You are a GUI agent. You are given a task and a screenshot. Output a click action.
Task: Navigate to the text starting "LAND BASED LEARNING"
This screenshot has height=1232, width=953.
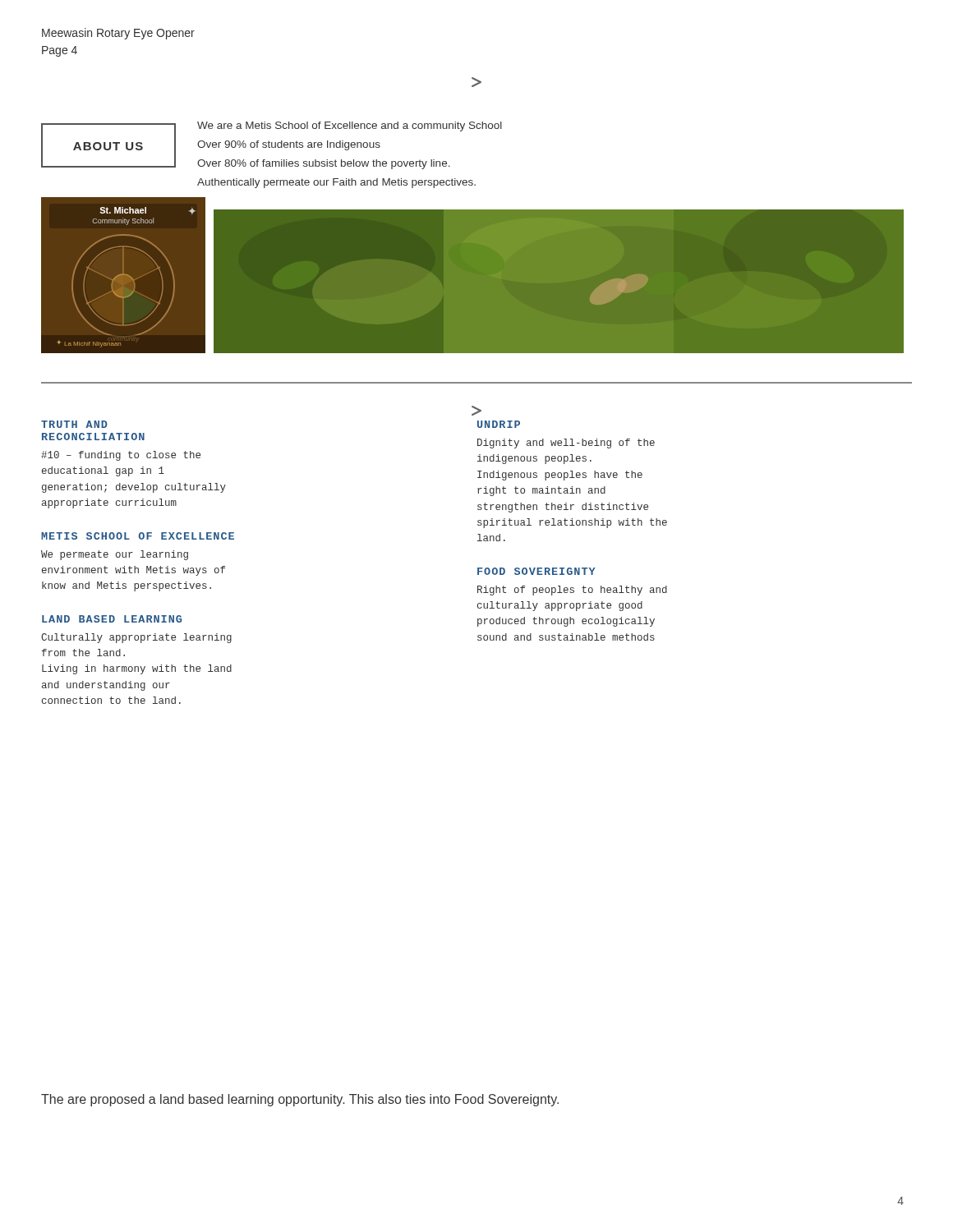(x=112, y=619)
